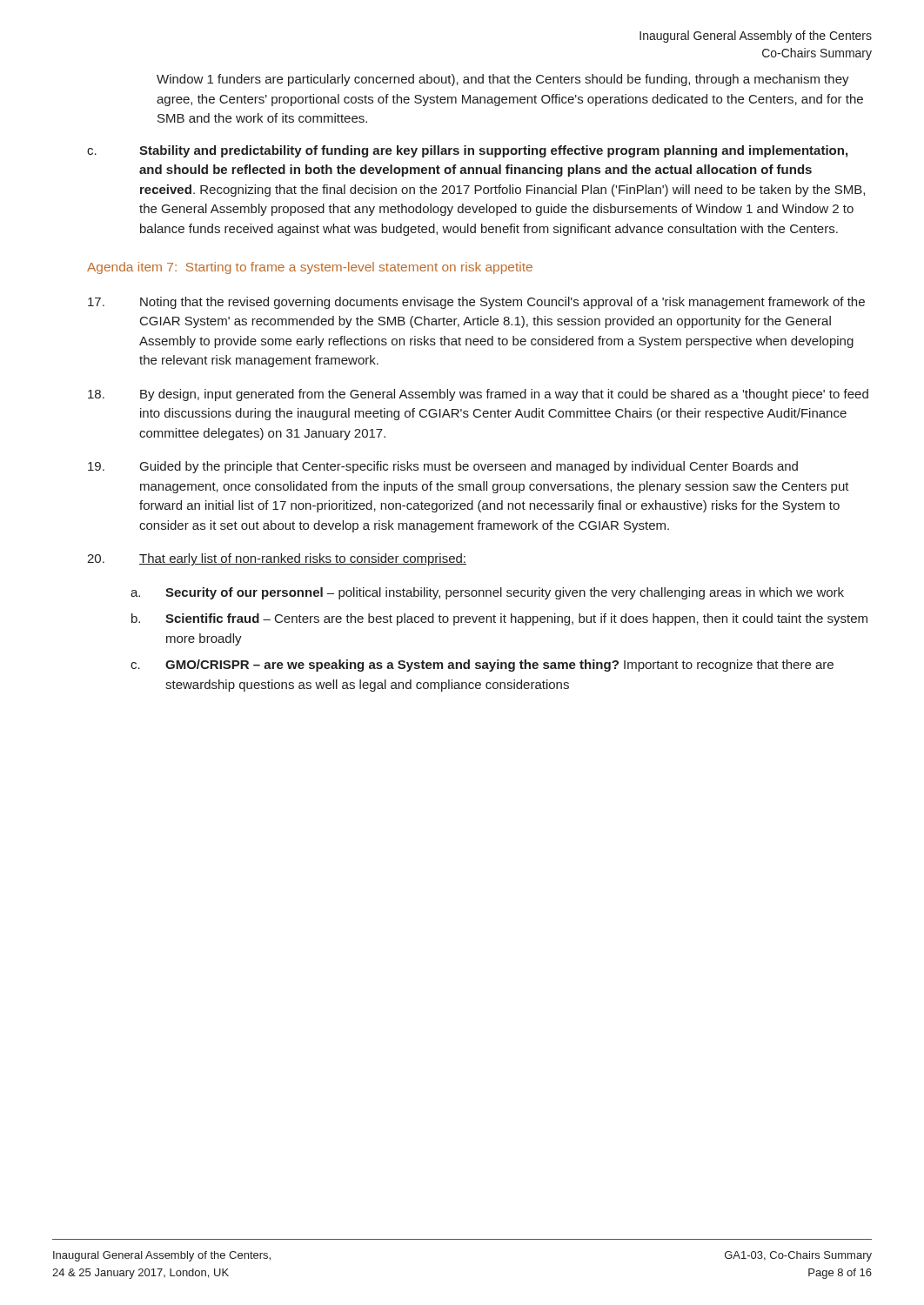The height and width of the screenshot is (1305, 924).
Task: Select the text block starting "By design, input generated from"
Action: [479, 414]
